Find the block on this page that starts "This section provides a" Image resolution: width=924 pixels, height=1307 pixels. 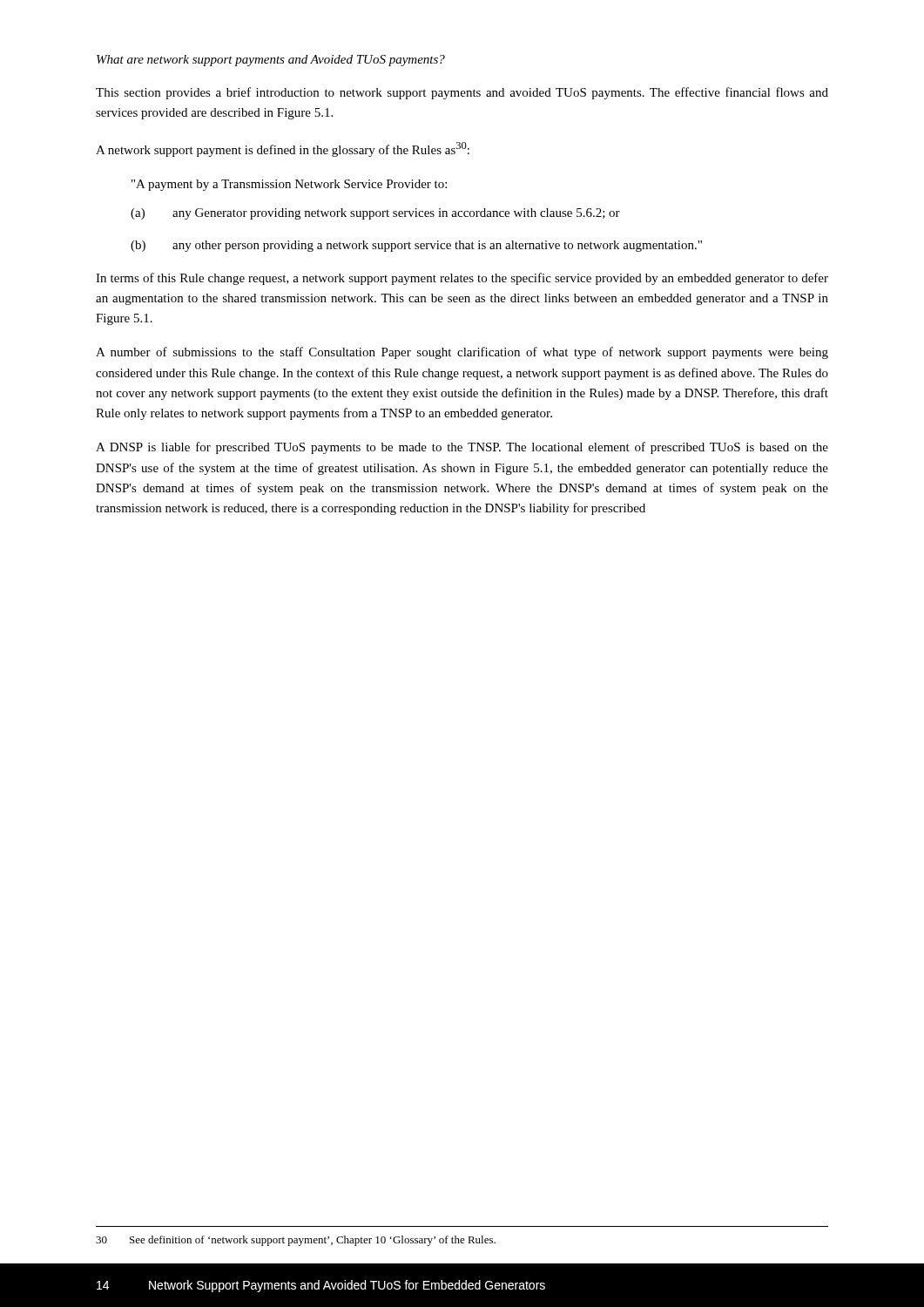pyautogui.click(x=462, y=102)
